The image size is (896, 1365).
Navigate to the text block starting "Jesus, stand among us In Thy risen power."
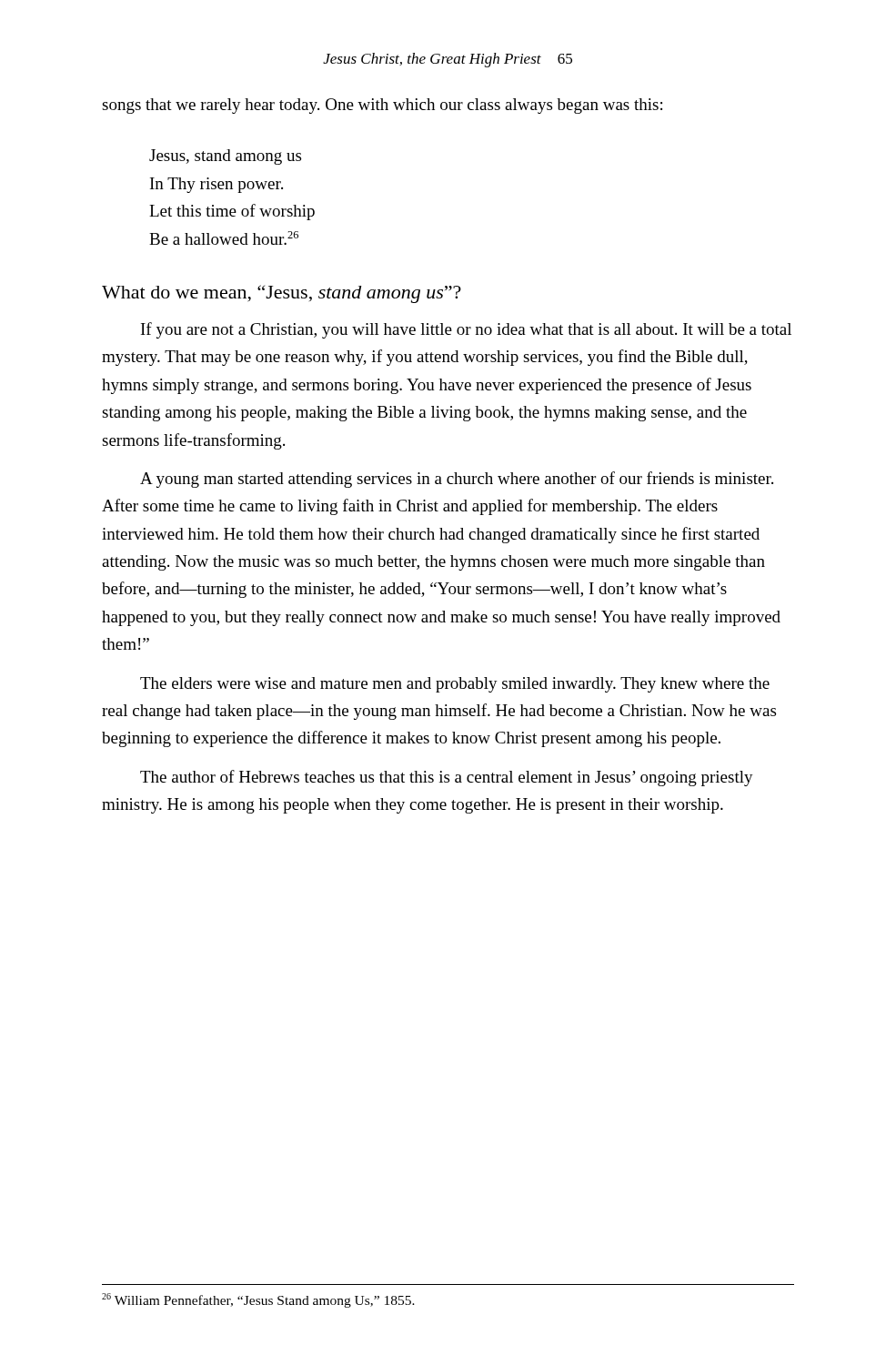(x=232, y=197)
